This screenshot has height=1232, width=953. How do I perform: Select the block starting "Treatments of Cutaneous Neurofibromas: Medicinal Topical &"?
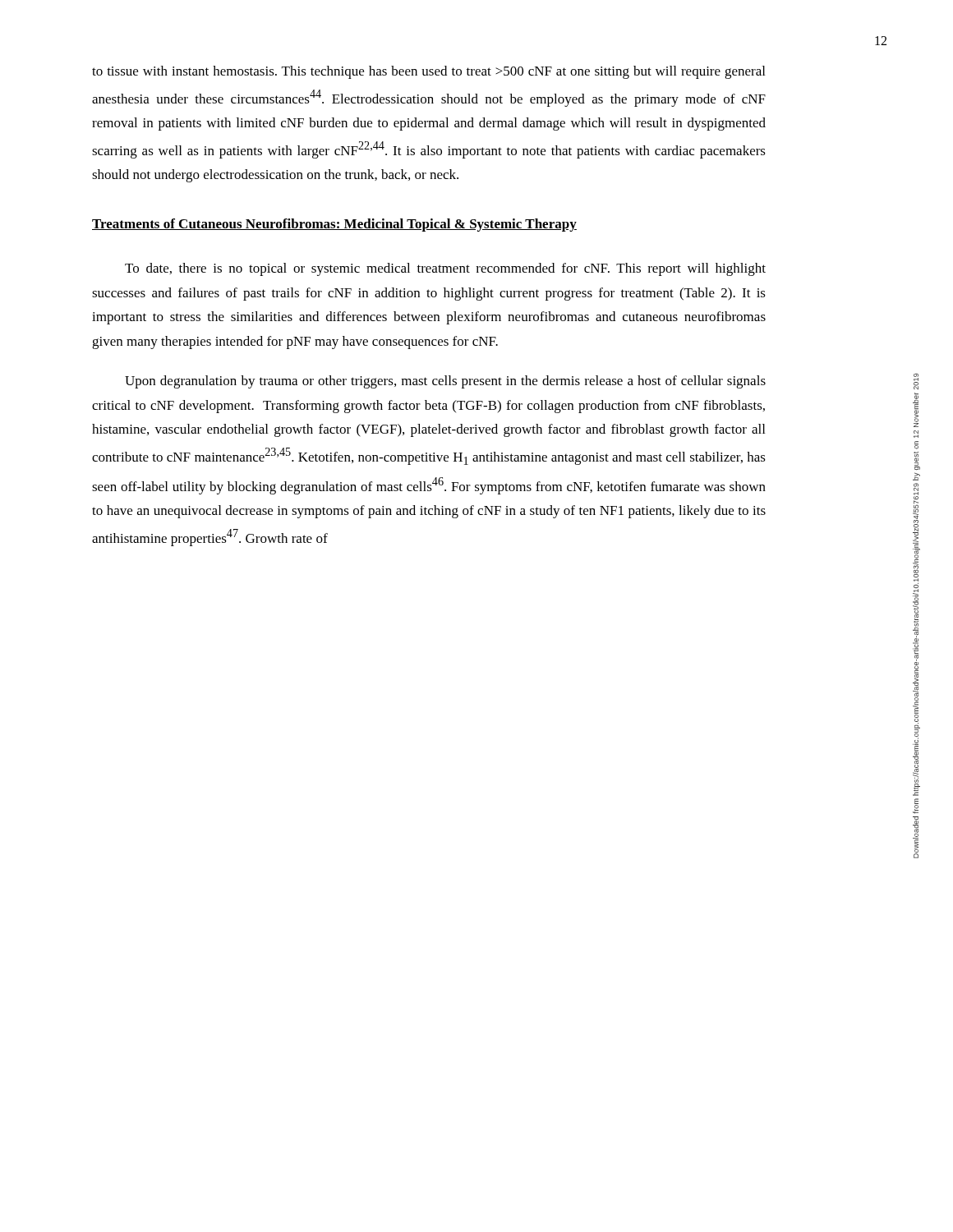click(334, 224)
